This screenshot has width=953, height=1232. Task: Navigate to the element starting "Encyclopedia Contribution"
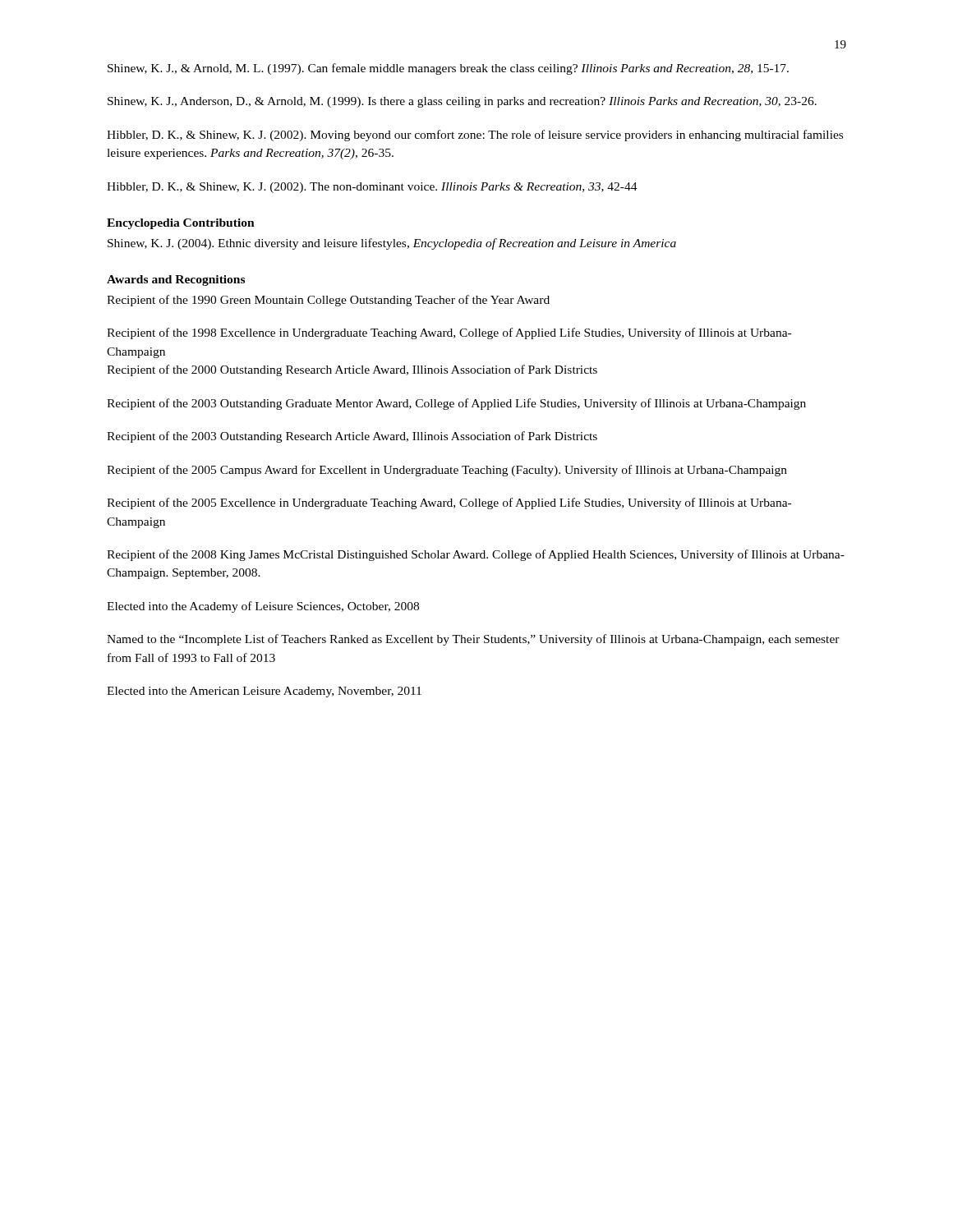[x=181, y=222]
